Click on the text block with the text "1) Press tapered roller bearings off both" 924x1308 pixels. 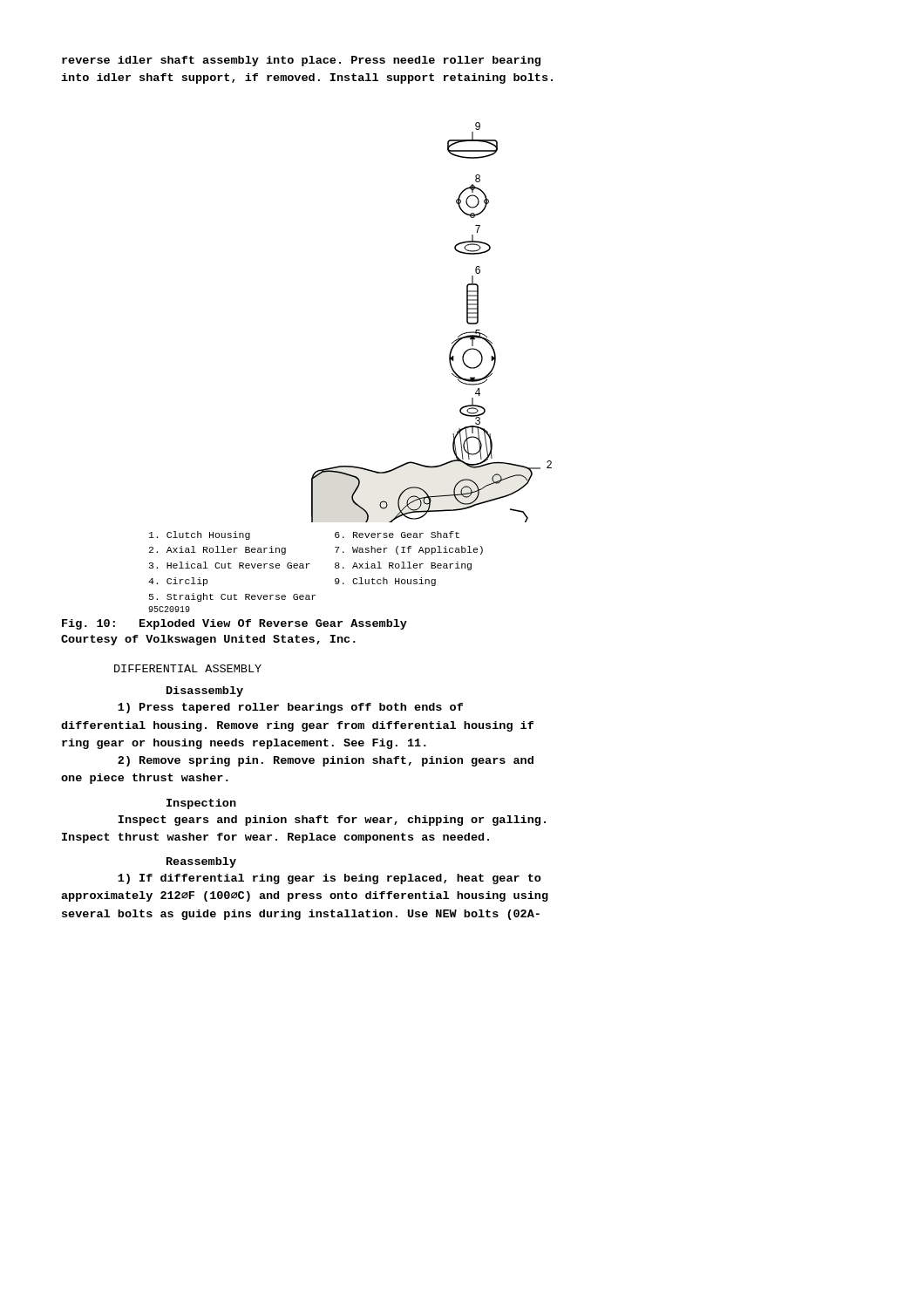[x=298, y=743]
